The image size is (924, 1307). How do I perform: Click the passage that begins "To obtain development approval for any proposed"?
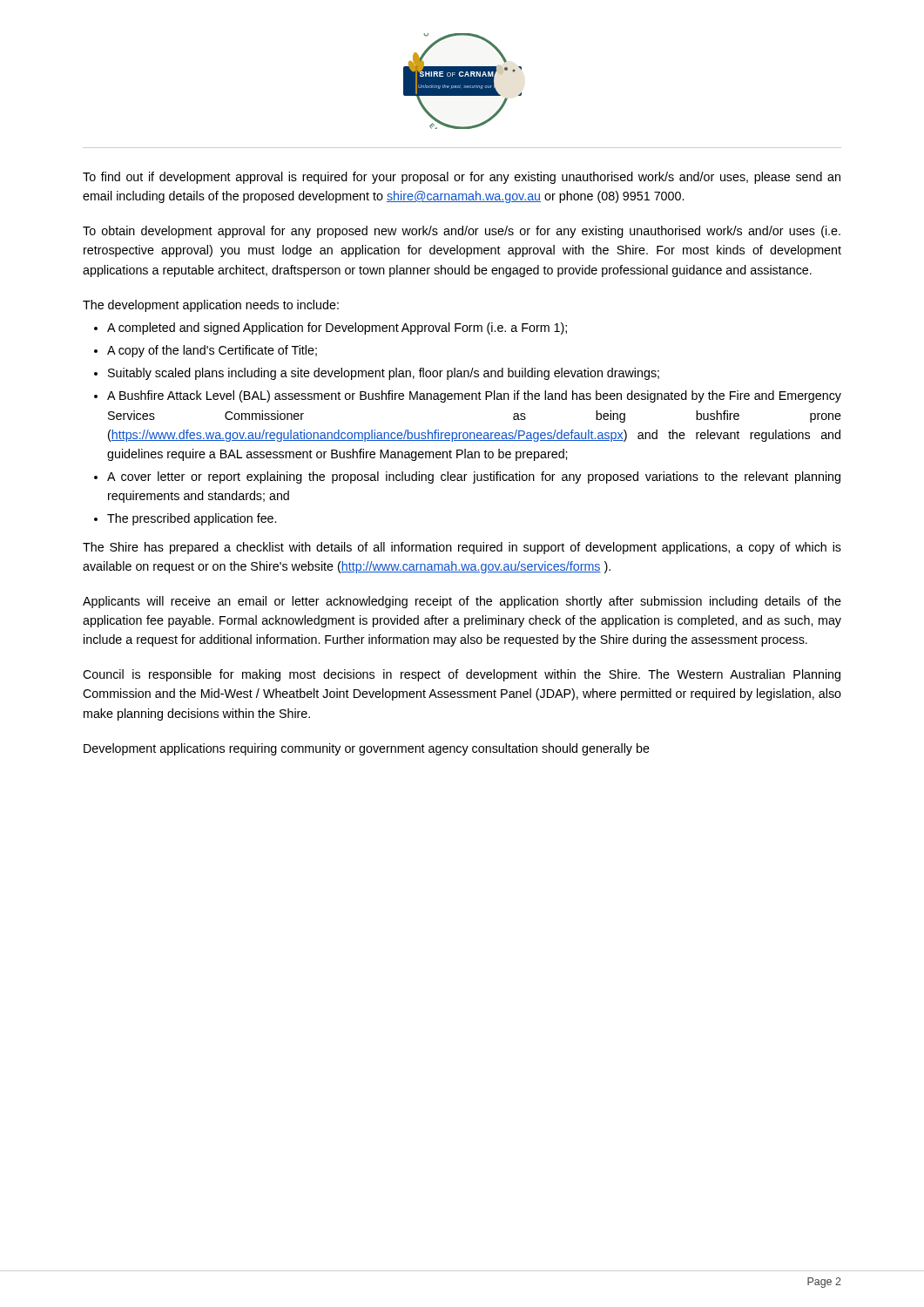click(462, 250)
